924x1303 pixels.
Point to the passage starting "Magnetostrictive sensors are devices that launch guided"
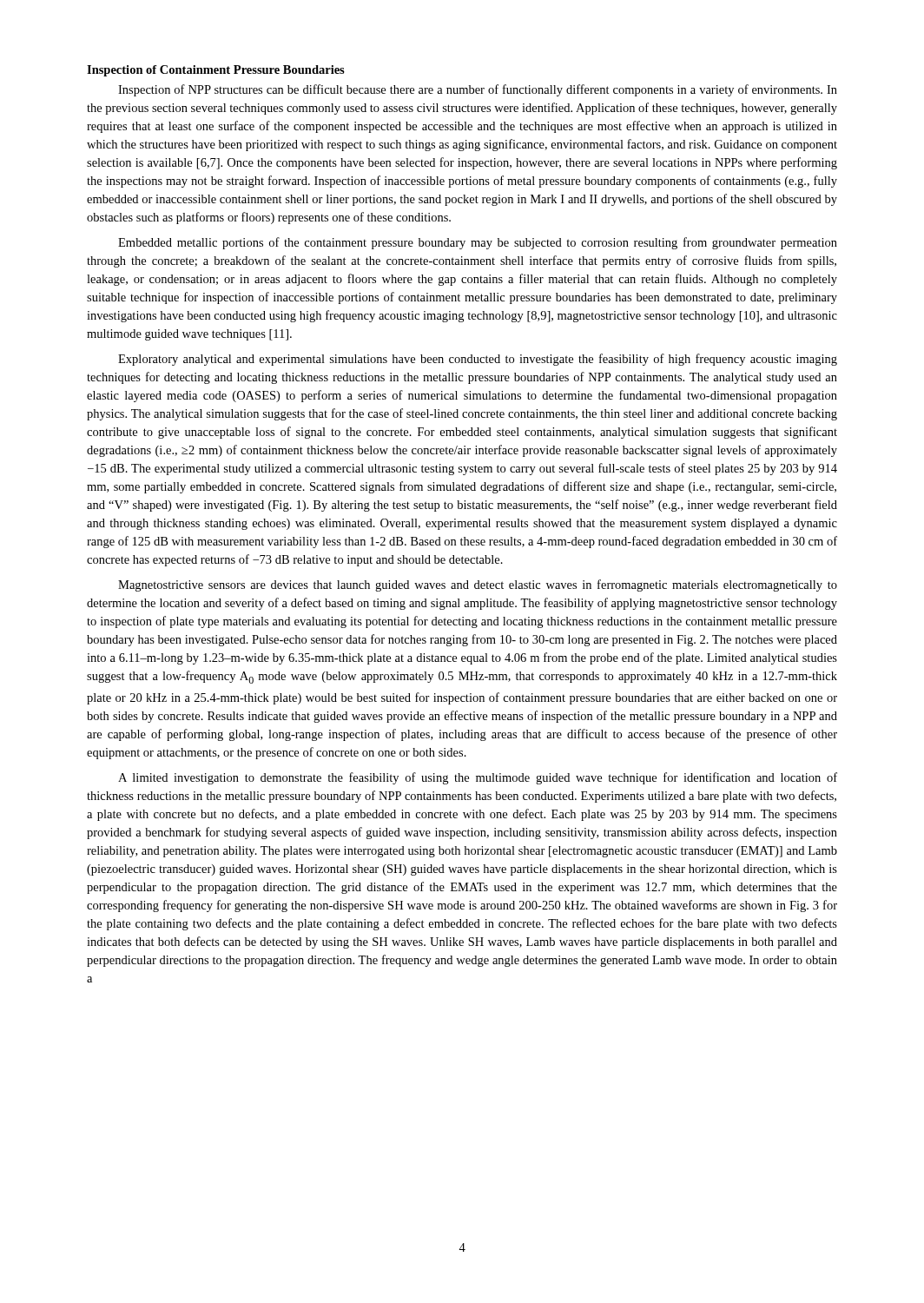(x=462, y=669)
